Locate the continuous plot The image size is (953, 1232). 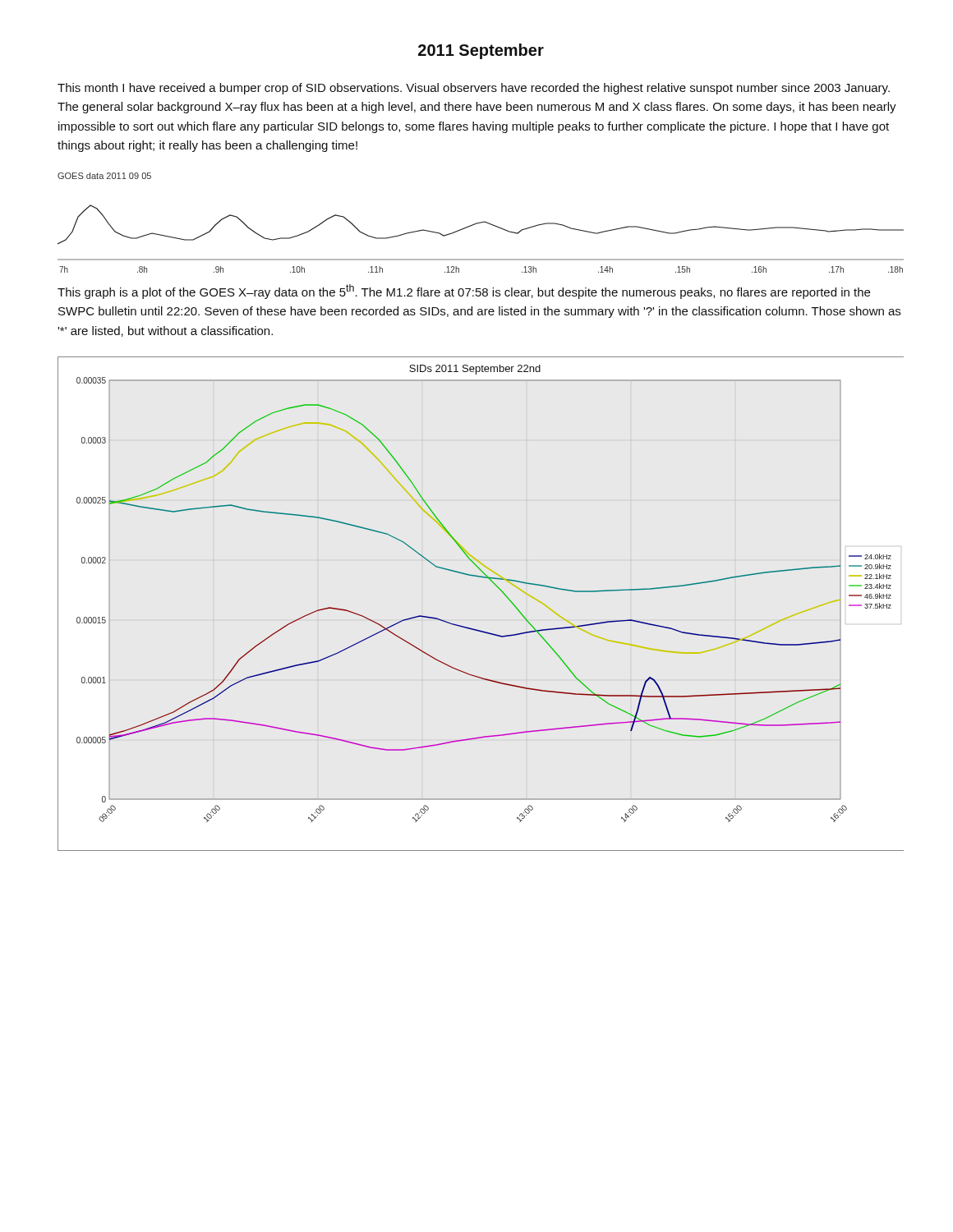click(481, 222)
